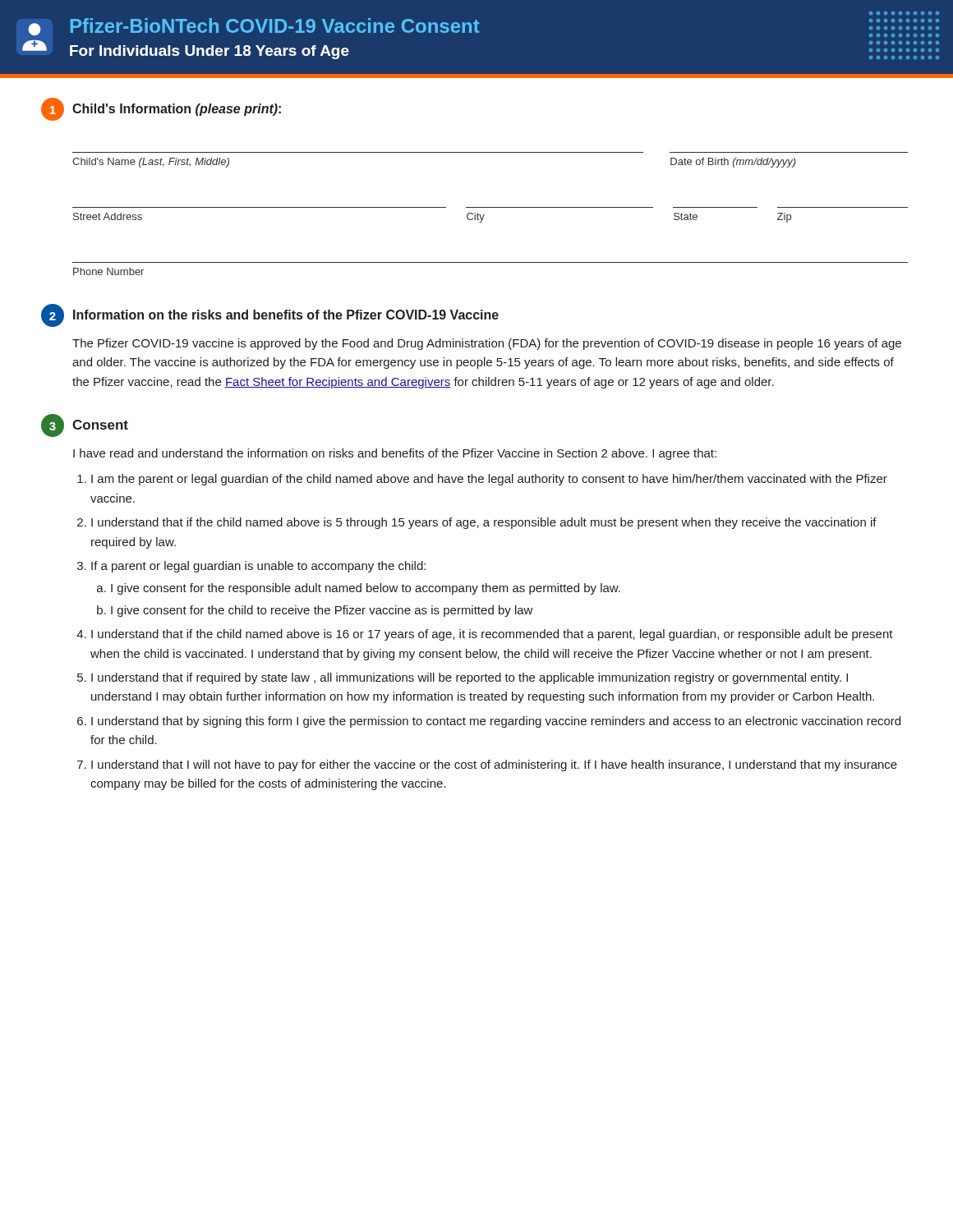Screen dimensions: 1232x953
Task: Point to the region starting "1 Child's Information (please print):"
Action: click(x=162, y=109)
